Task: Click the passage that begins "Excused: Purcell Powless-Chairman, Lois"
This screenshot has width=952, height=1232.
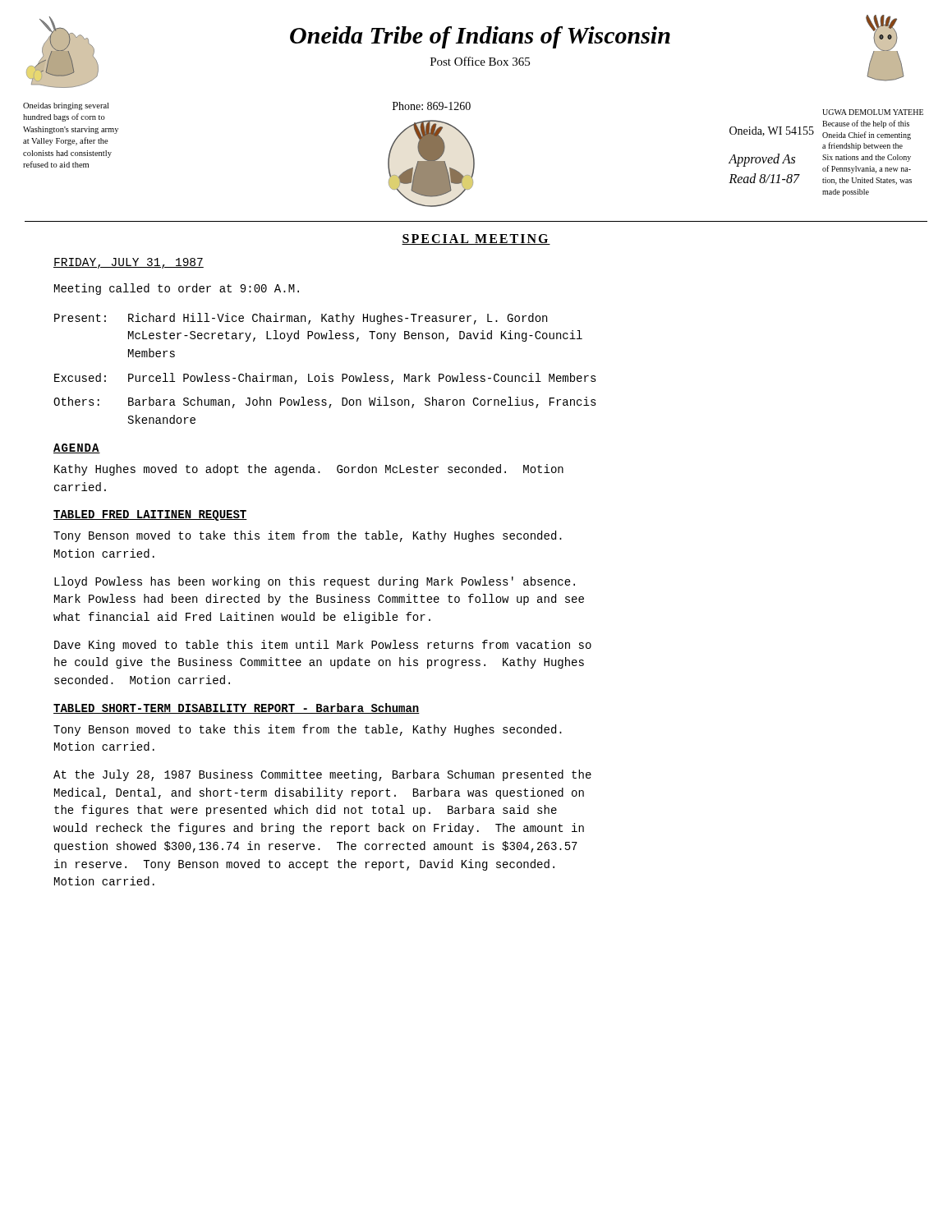Action: pyautogui.click(x=325, y=379)
